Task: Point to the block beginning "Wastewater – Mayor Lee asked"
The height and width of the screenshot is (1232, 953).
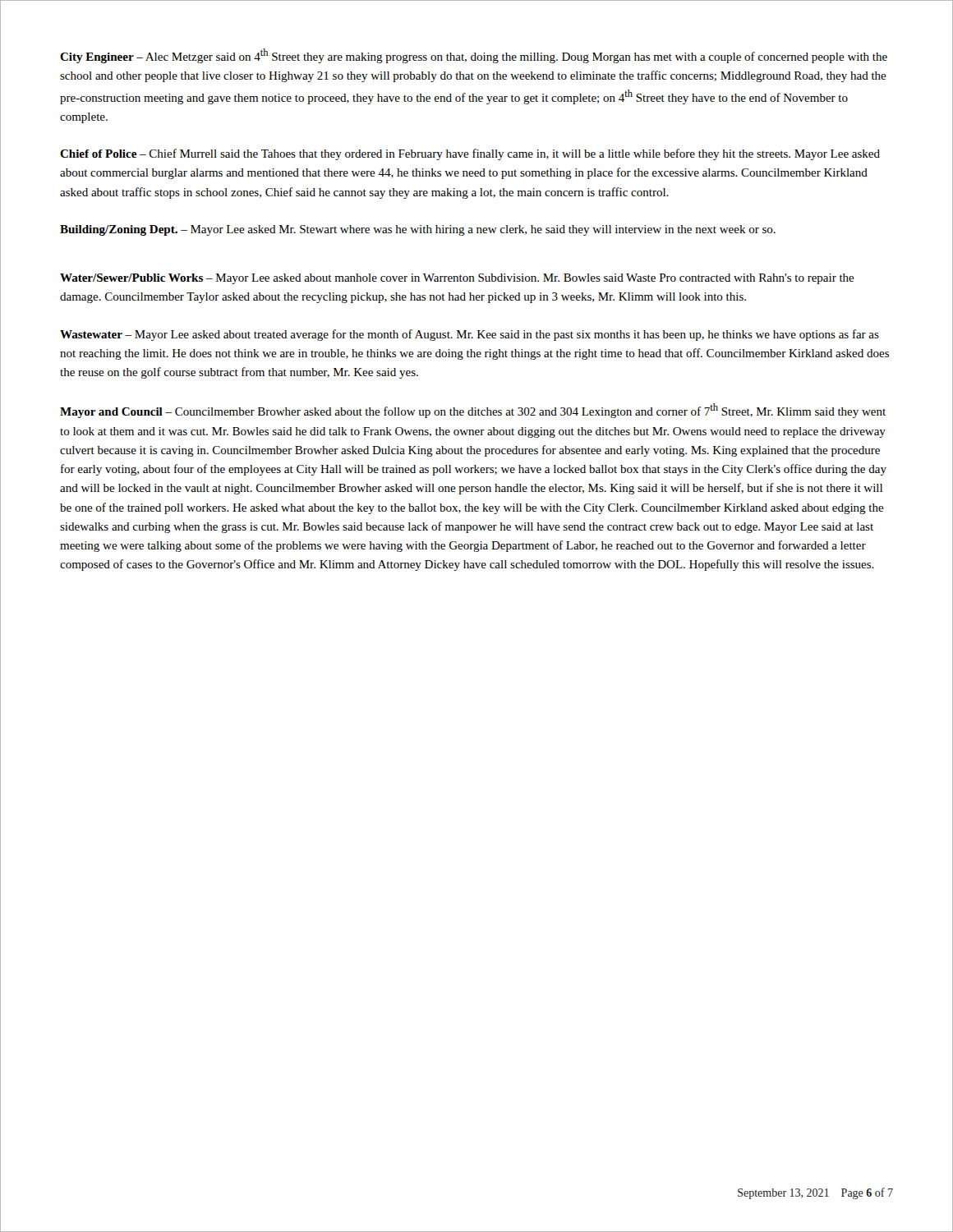Action: pyautogui.click(x=475, y=353)
